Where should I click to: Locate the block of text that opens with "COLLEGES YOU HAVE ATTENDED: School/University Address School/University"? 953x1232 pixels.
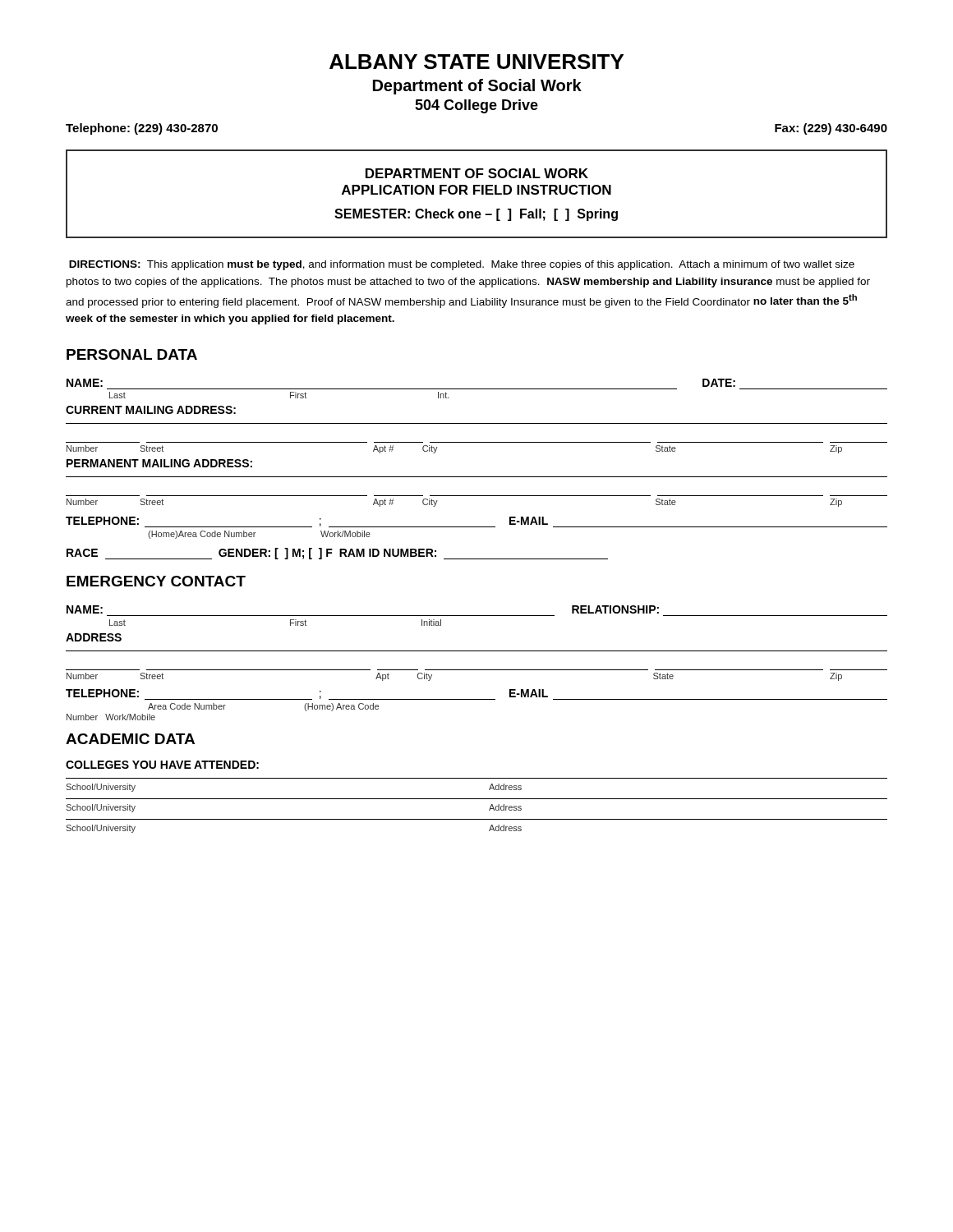click(476, 796)
